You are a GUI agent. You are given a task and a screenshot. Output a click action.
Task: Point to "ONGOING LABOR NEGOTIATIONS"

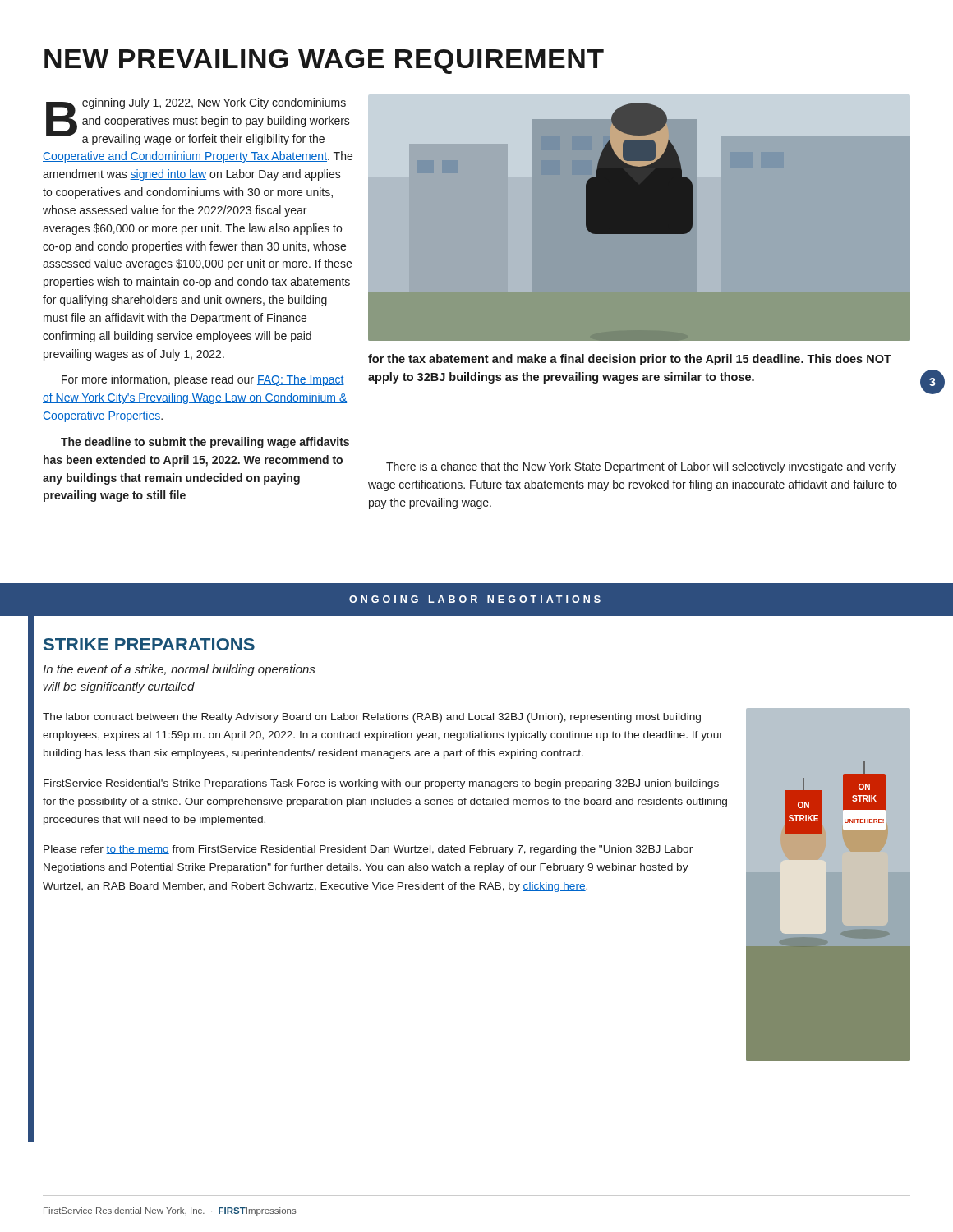click(x=476, y=600)
